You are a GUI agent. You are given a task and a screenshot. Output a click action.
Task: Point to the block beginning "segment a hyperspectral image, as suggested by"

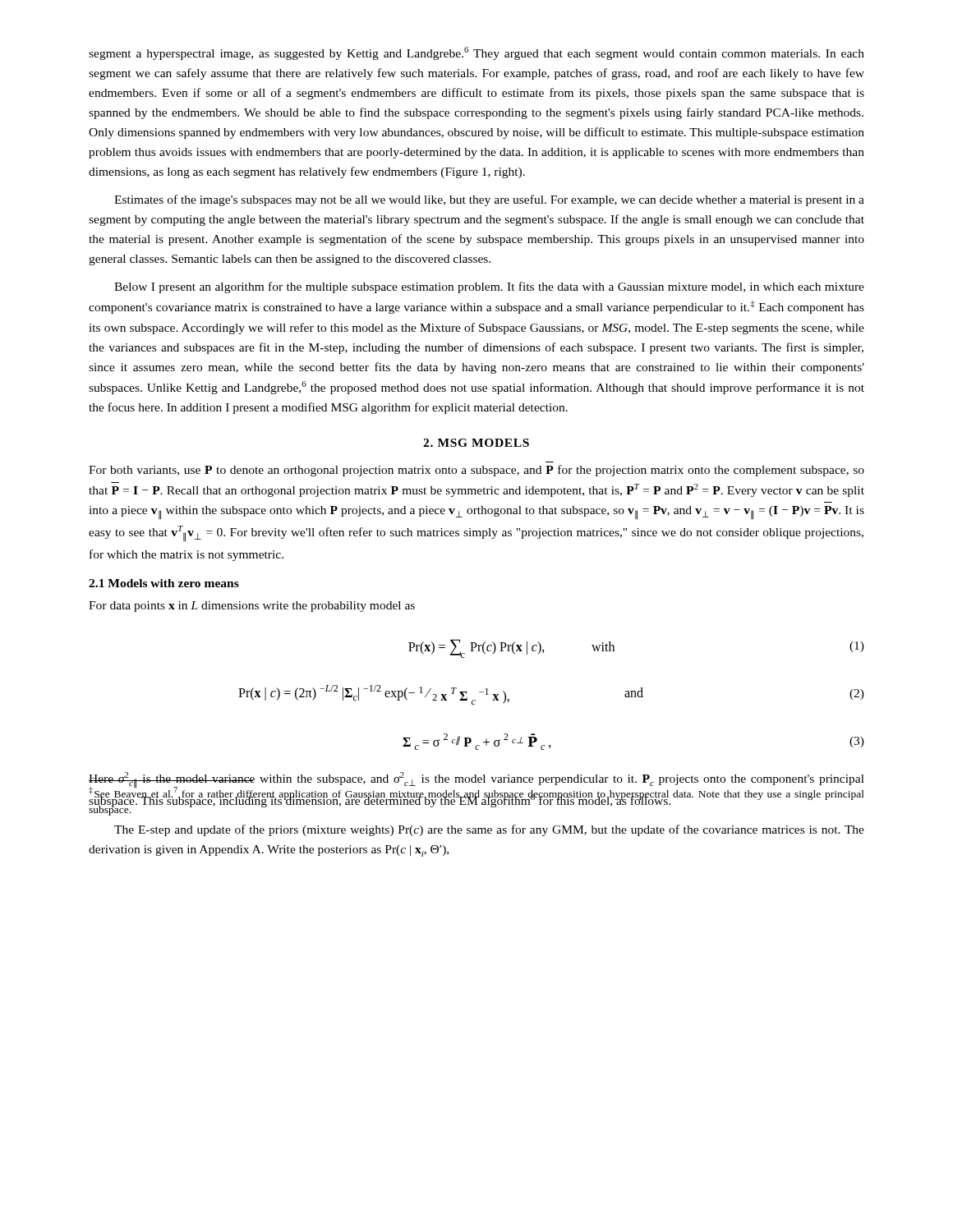476,112
